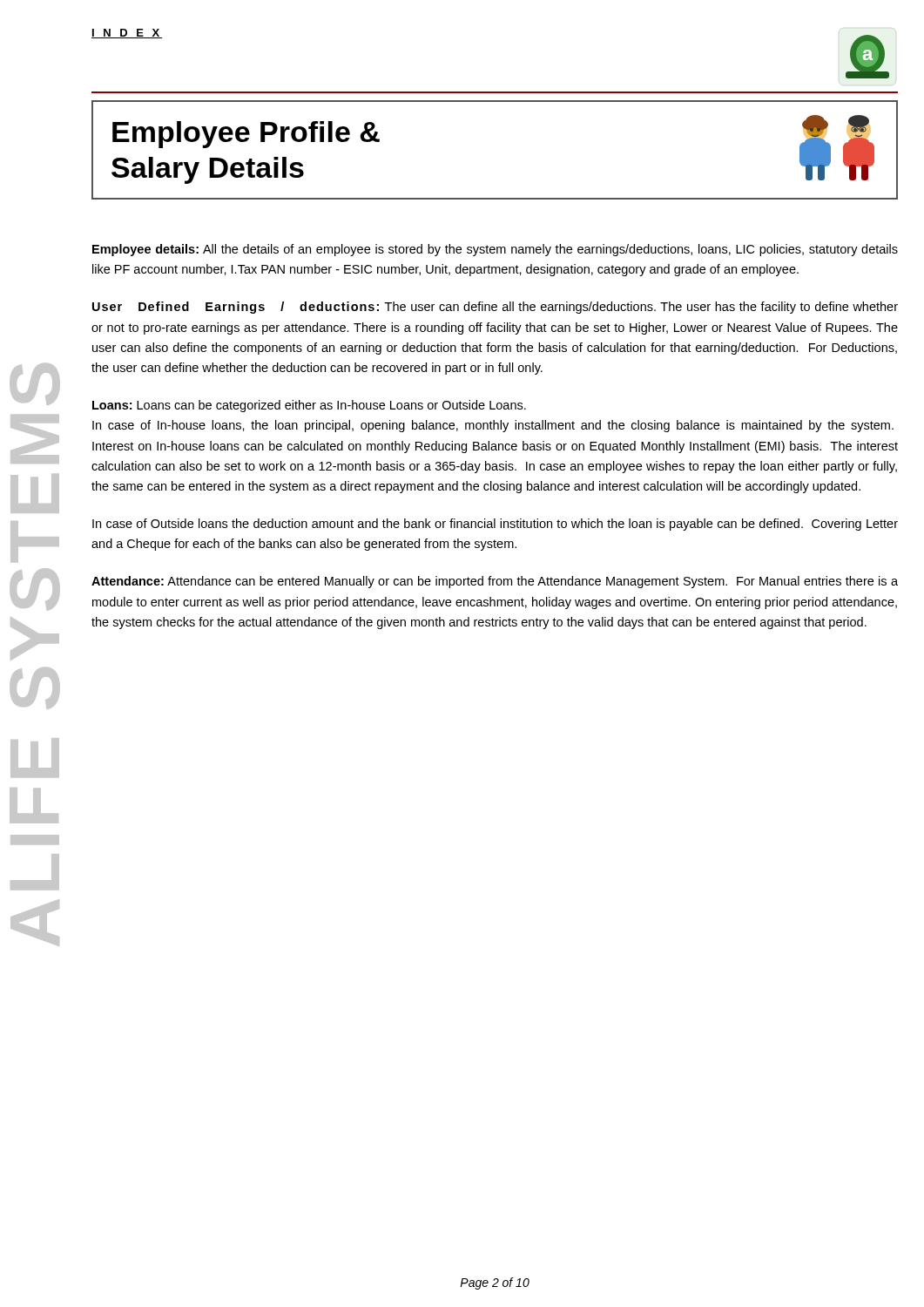Image resolution: width=924 pixels, height=1307 pixels.
Task: Click the passage that begins "In case of Outside loans"
Action: tap(495, 534)
